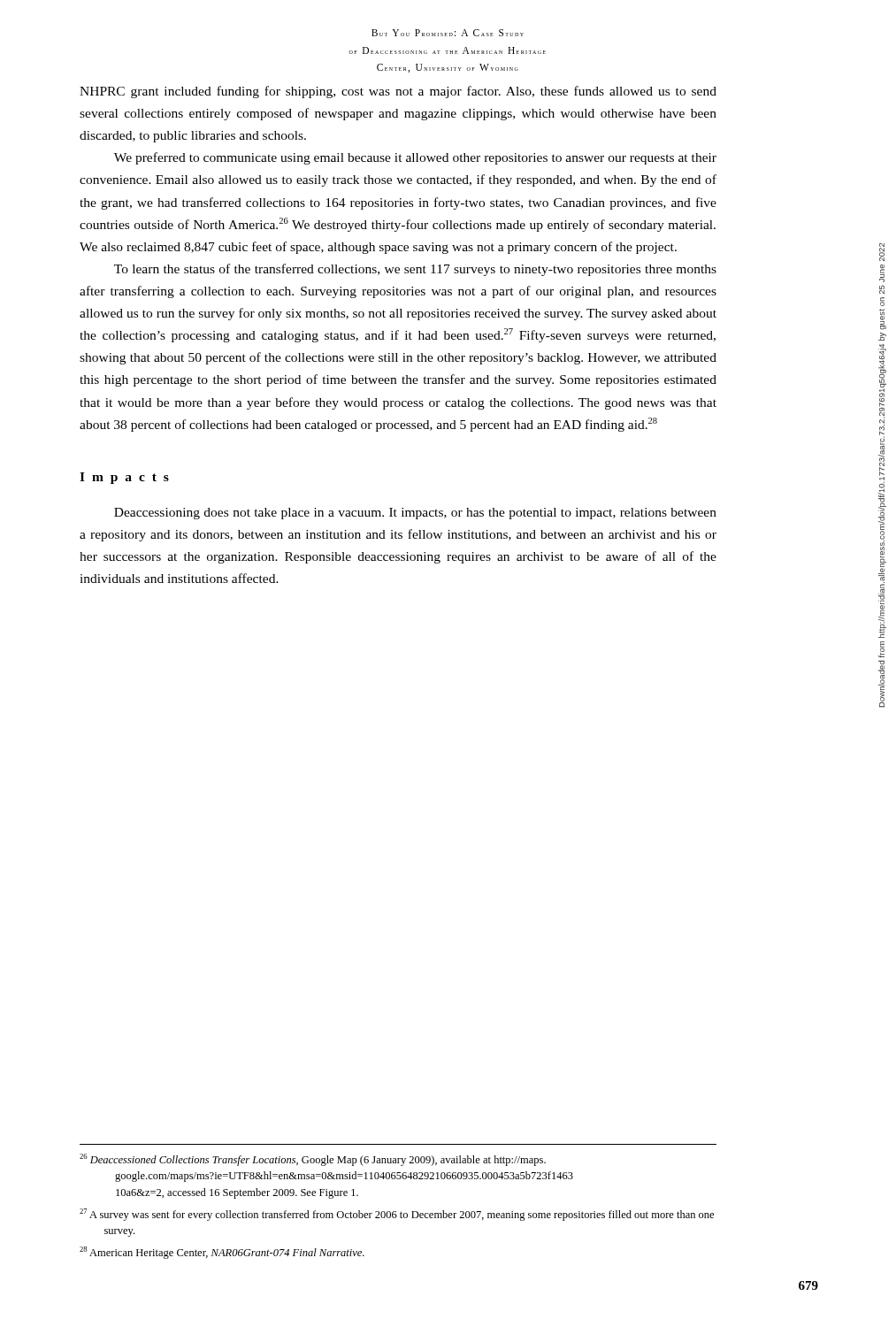Find the footnote containing "27 A survey was sent"
Viewport: 896px width, 1327px height.
[x=397, y=1221]
